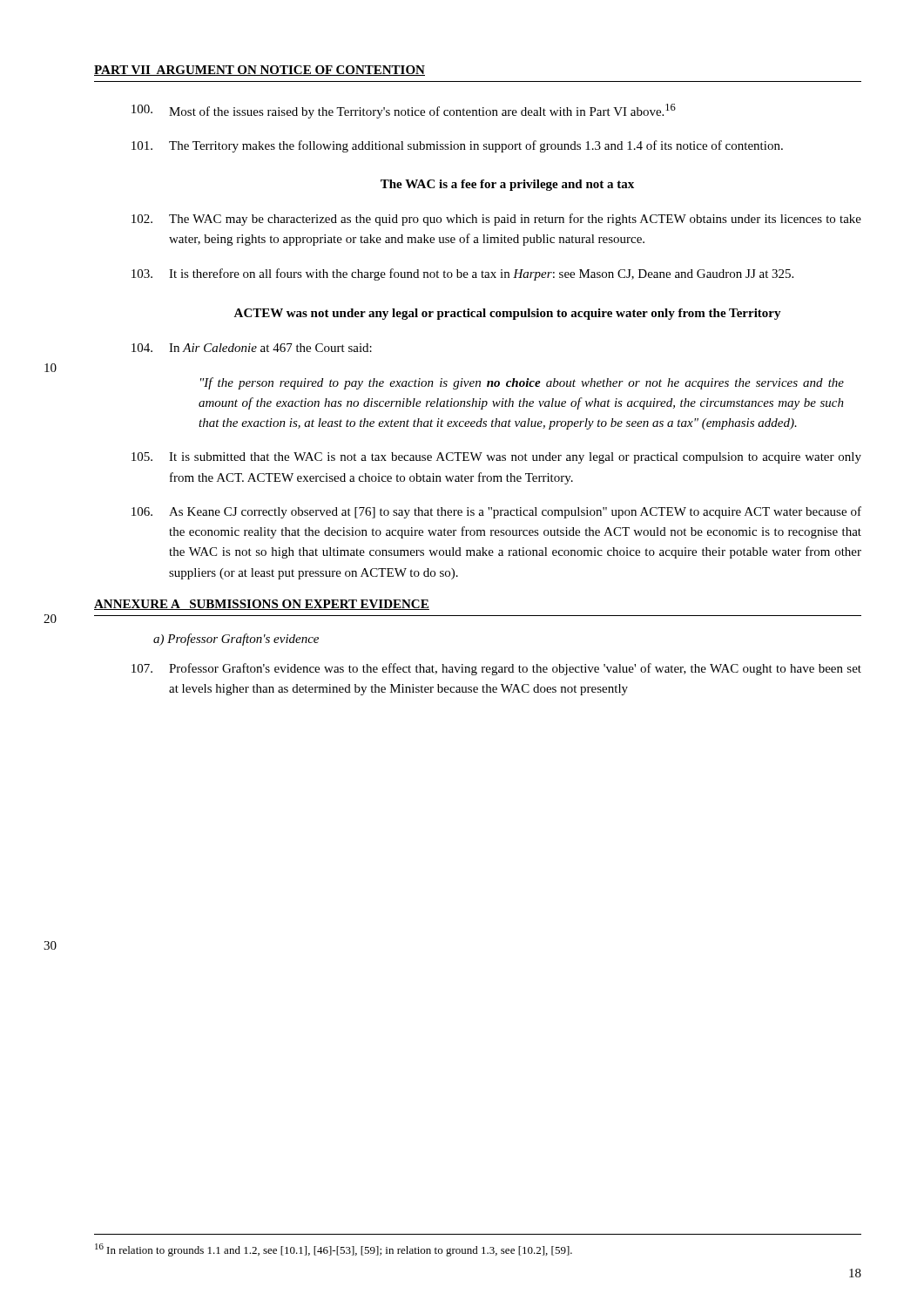Select the text starting "100. Most of the issues raised by"
This screenshot has height=1307, width=924.
tap(478, 111)
